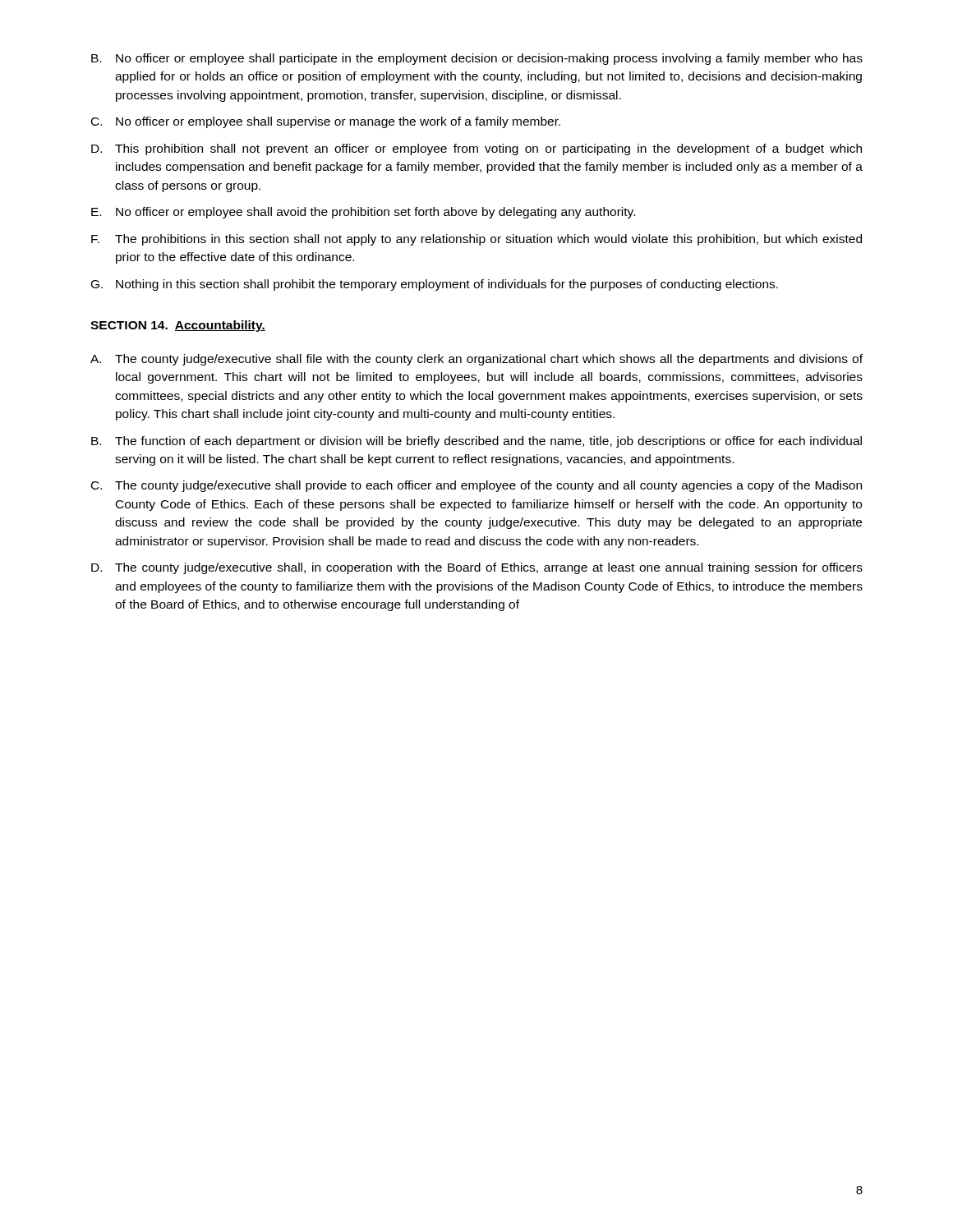Navigate to the passage starting "D. The county judge/executive shall, in"
The height and width of the screenshot is (1232, 953).
click(476, 586)
